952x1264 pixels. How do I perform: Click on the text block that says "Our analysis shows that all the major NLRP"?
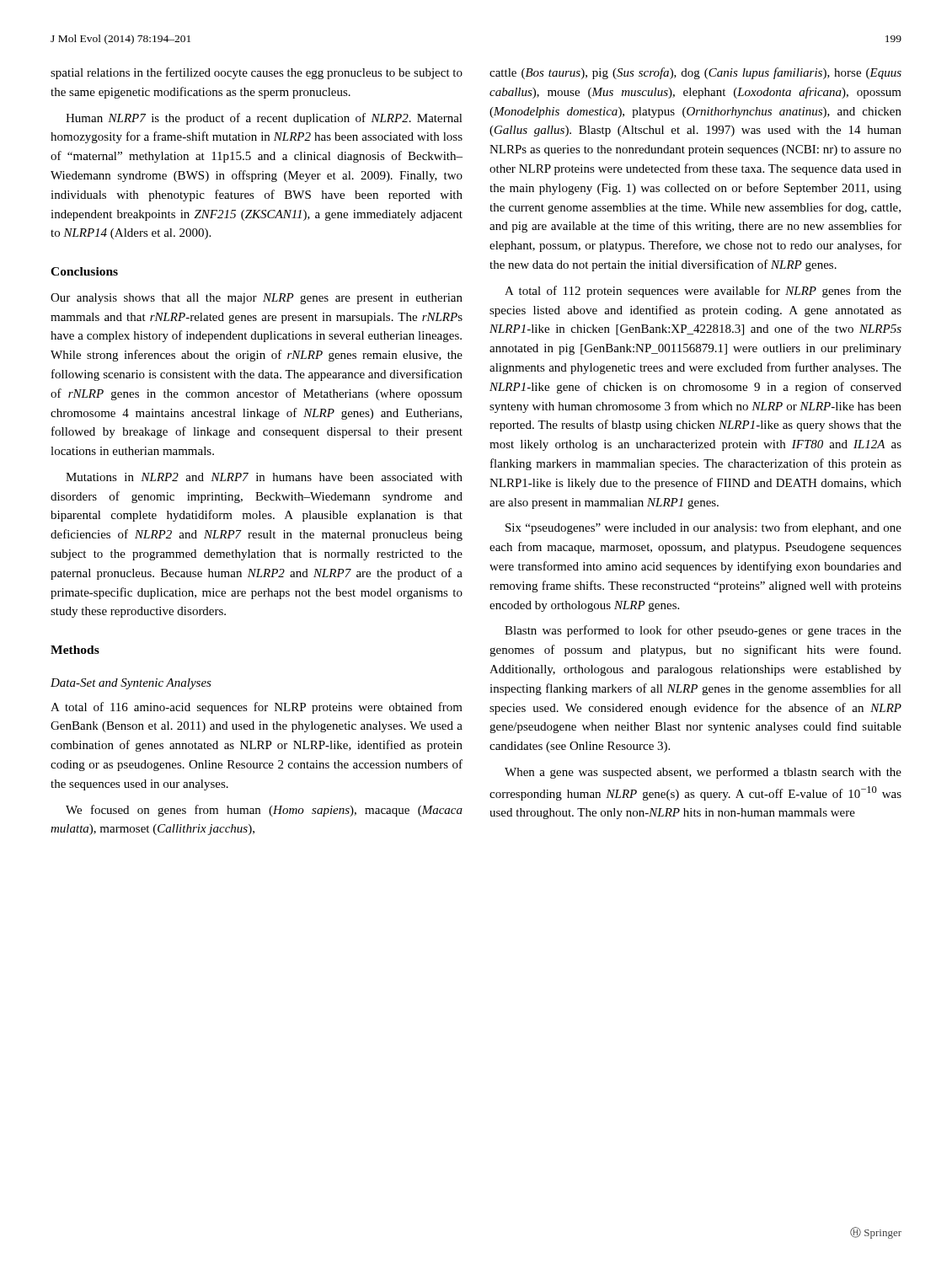(257, 299)
